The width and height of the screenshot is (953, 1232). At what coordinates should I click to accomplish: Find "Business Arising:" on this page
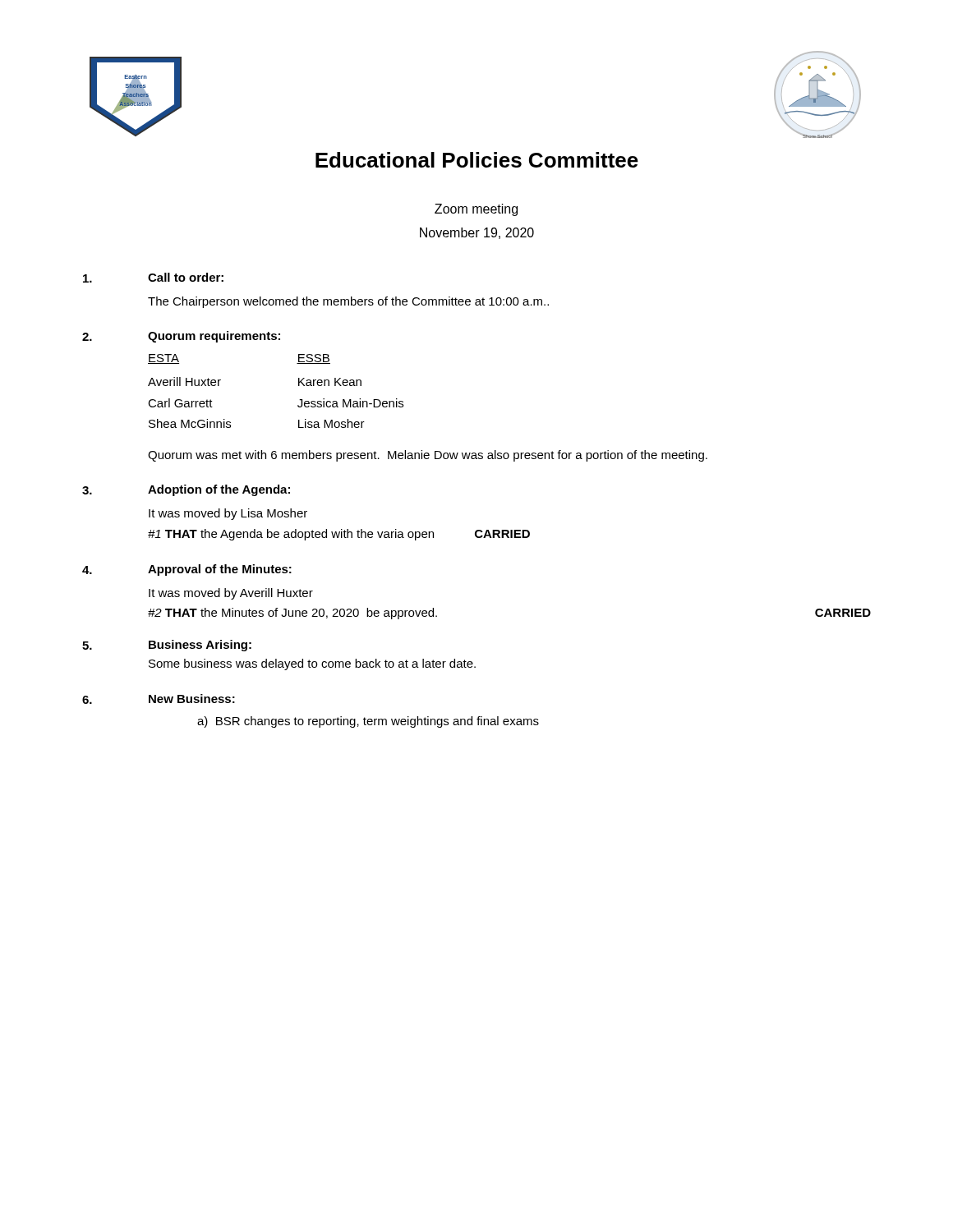tap(200, 644)
